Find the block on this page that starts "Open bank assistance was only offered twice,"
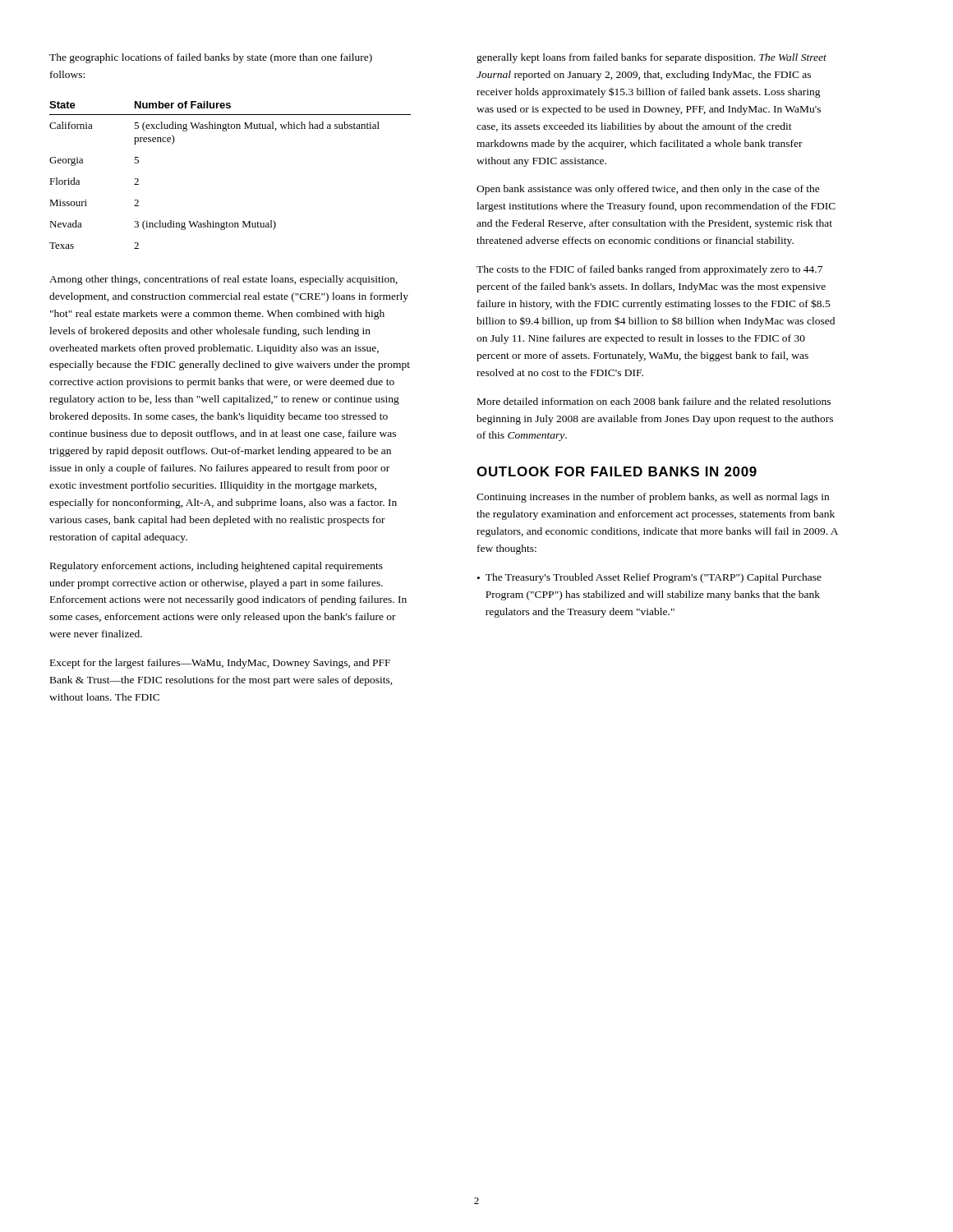Viewport: 953px width, 1232px height. point(656,215)
